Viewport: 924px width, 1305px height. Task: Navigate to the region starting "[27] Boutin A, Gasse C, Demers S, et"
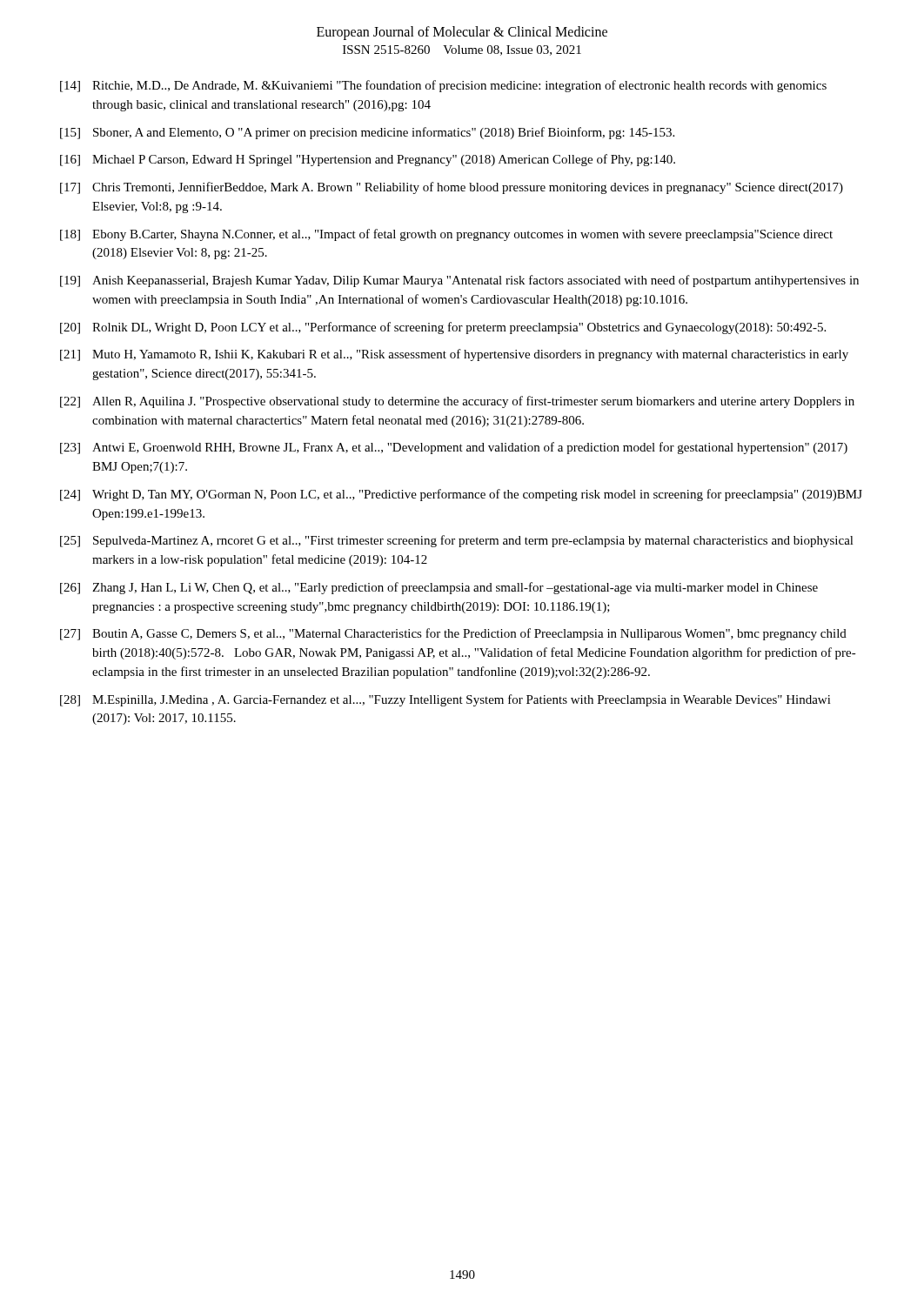pyautogui.click(x=462, y=653)
